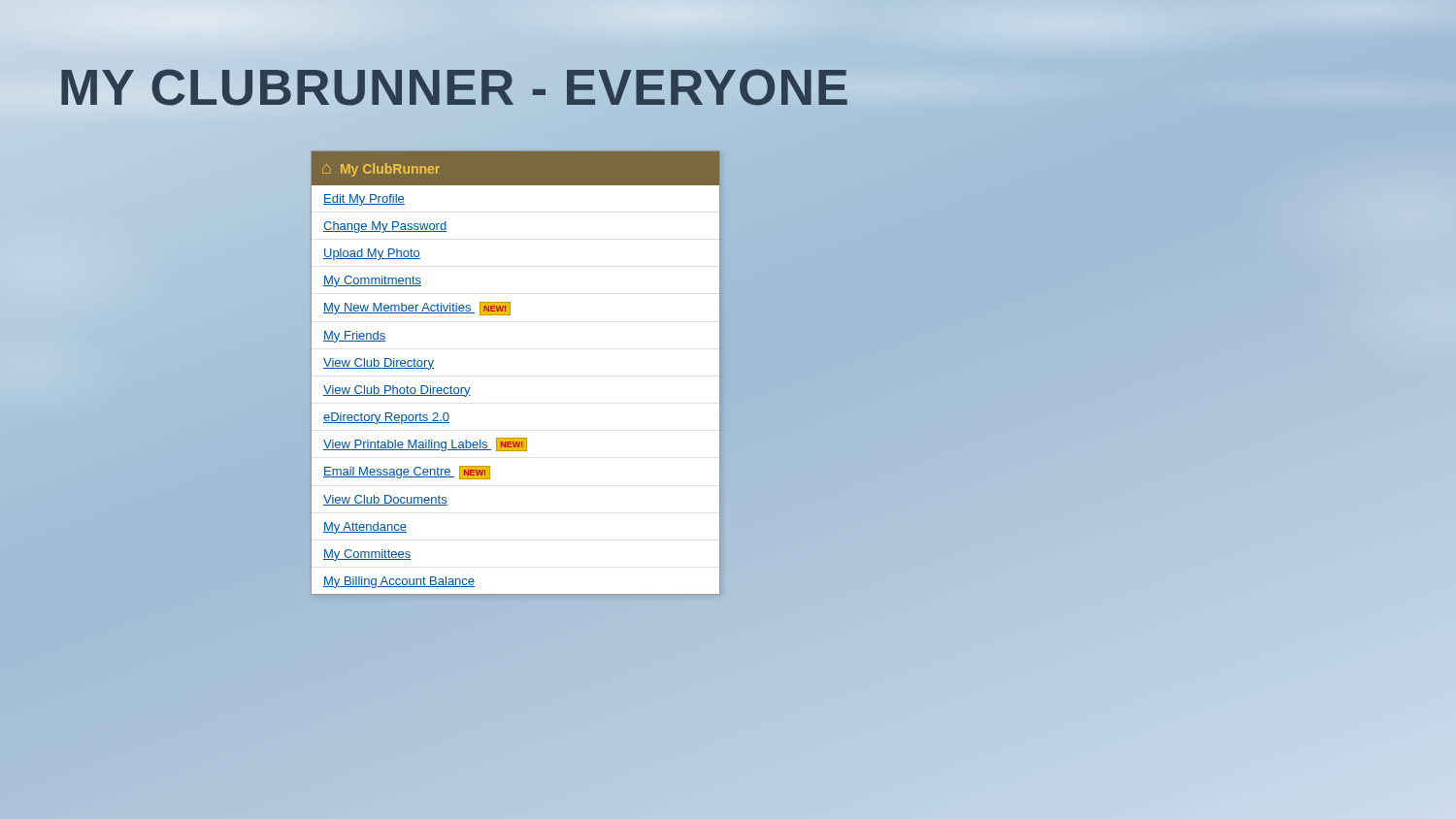Screen dimensions: 819x1456
Task: Locate the title with the text "MY CLUBRUNNER - EVERYONE"
Action: 454,87
